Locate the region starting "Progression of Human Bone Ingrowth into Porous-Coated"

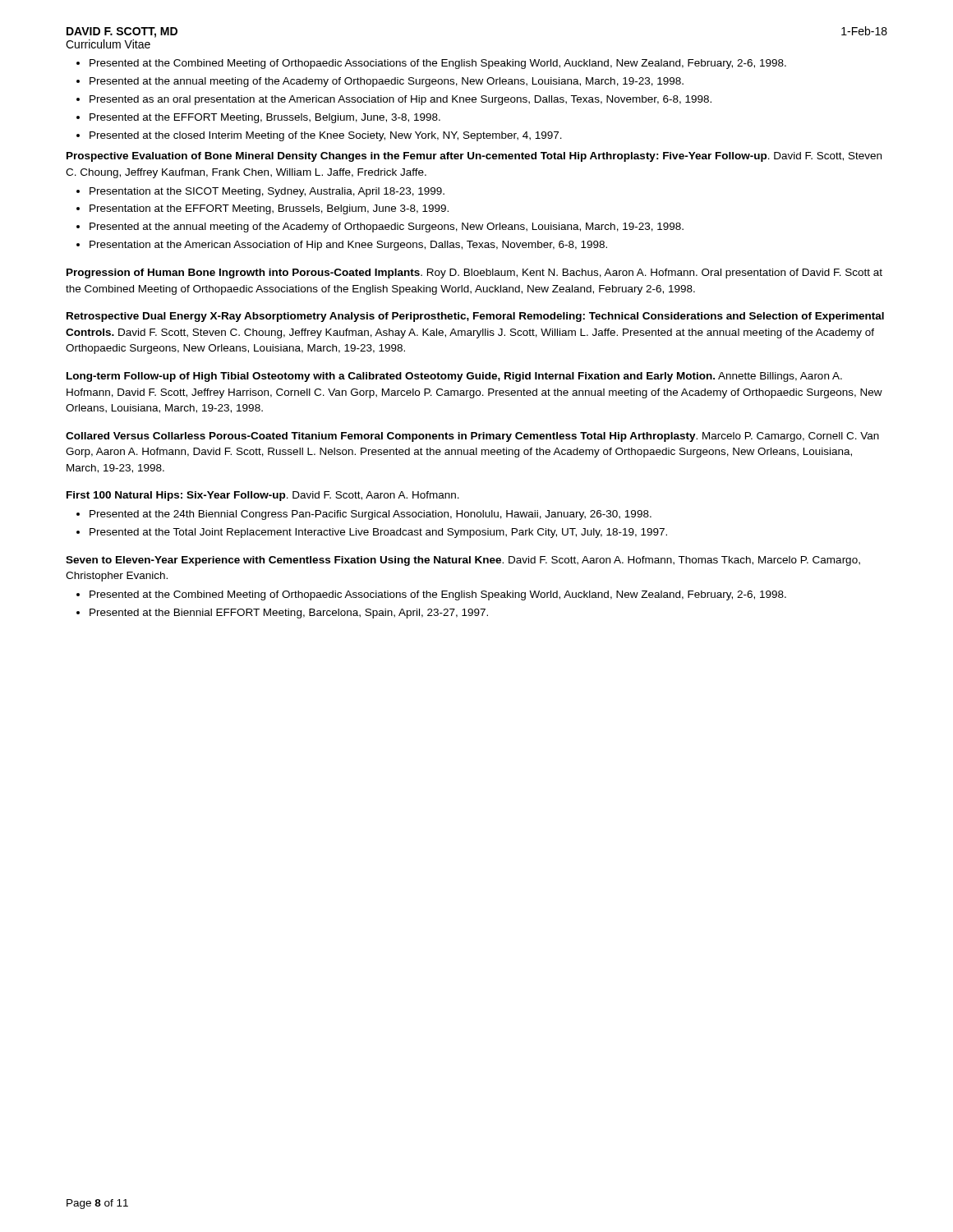pyautogui.click(x=476, y=281)
